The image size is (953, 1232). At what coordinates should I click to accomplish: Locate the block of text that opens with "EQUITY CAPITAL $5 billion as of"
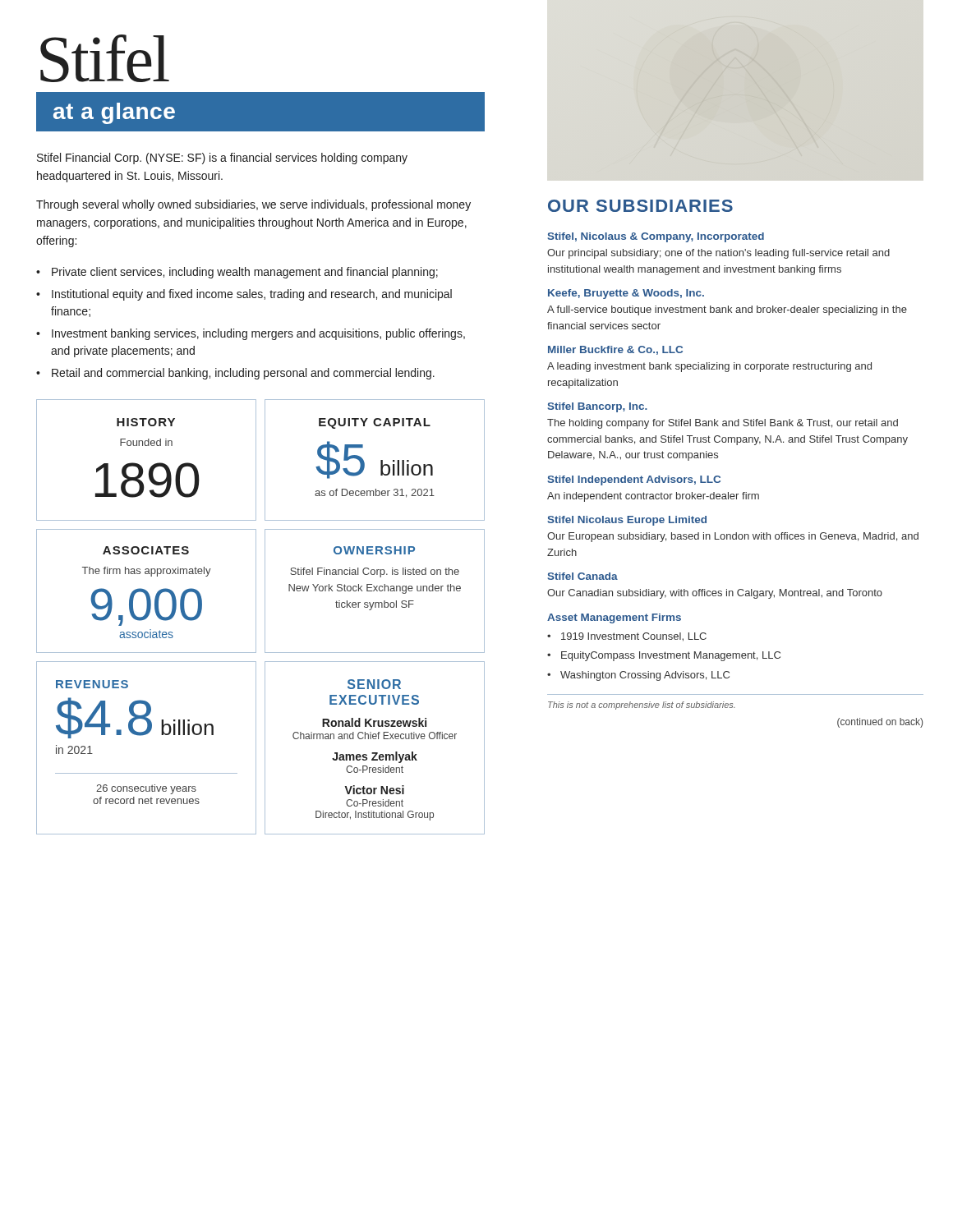point(375,457)
